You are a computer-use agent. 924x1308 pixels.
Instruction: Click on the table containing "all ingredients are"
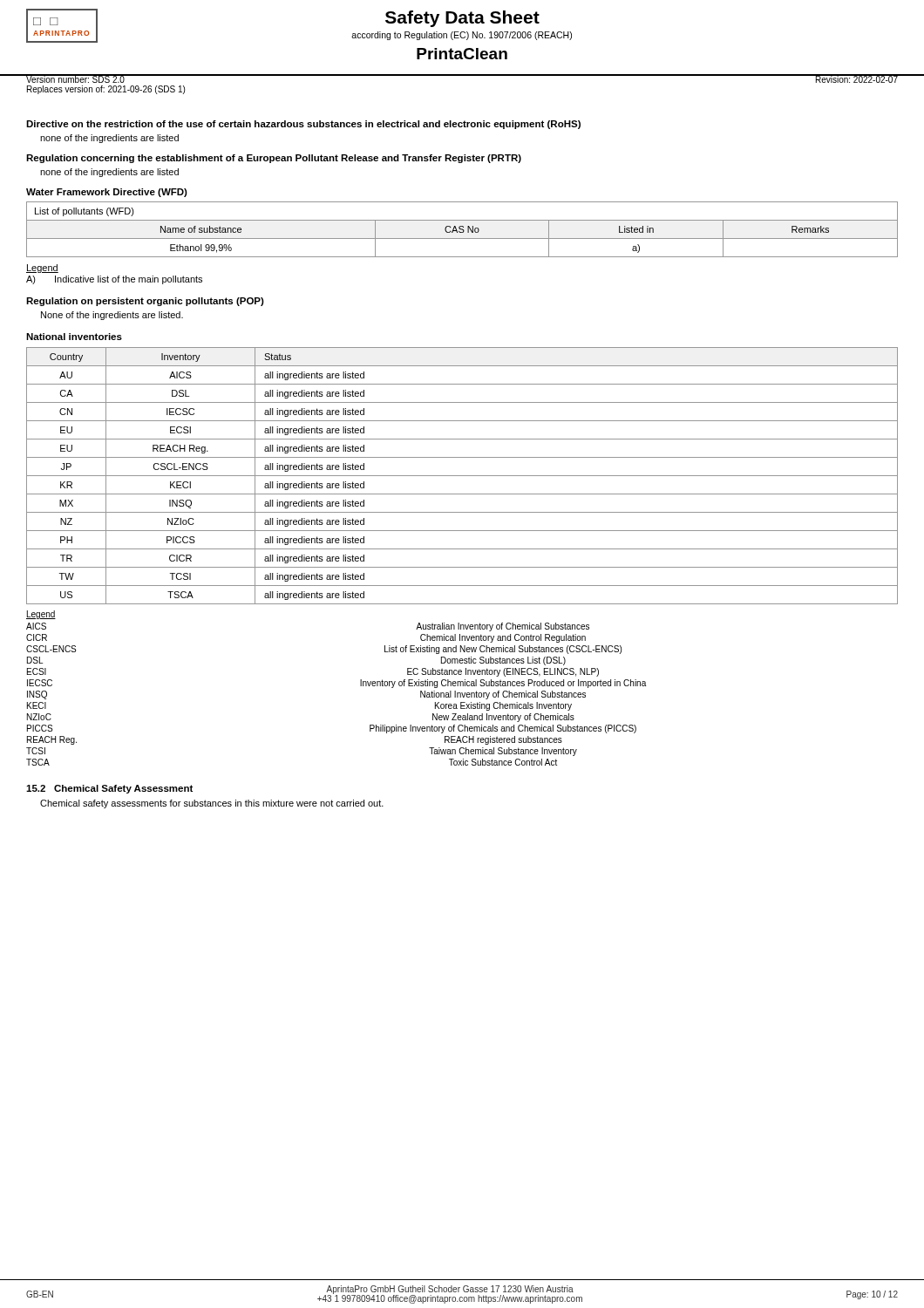pos(462,476)
